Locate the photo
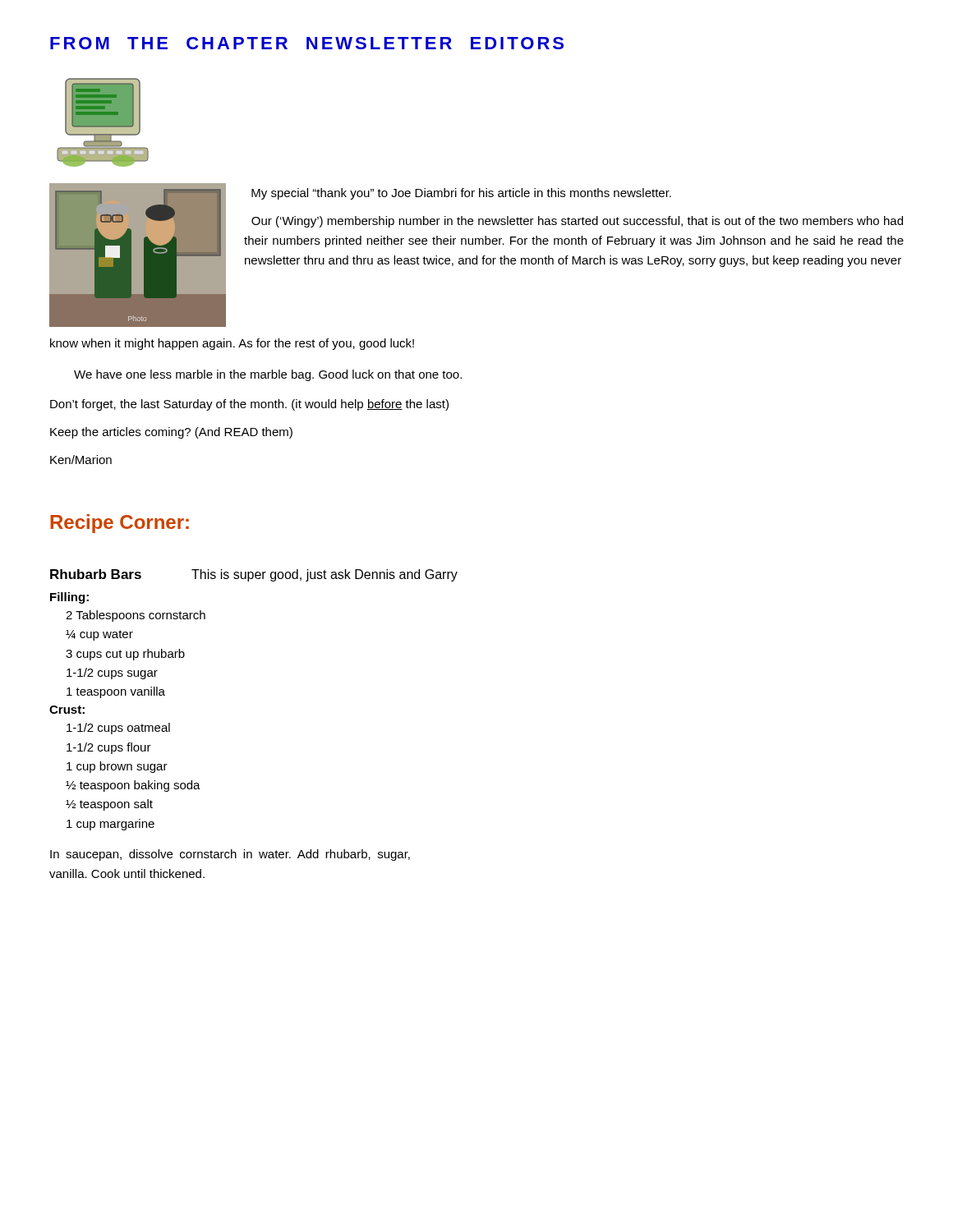The image size is (953, 1232). point(138,255)
